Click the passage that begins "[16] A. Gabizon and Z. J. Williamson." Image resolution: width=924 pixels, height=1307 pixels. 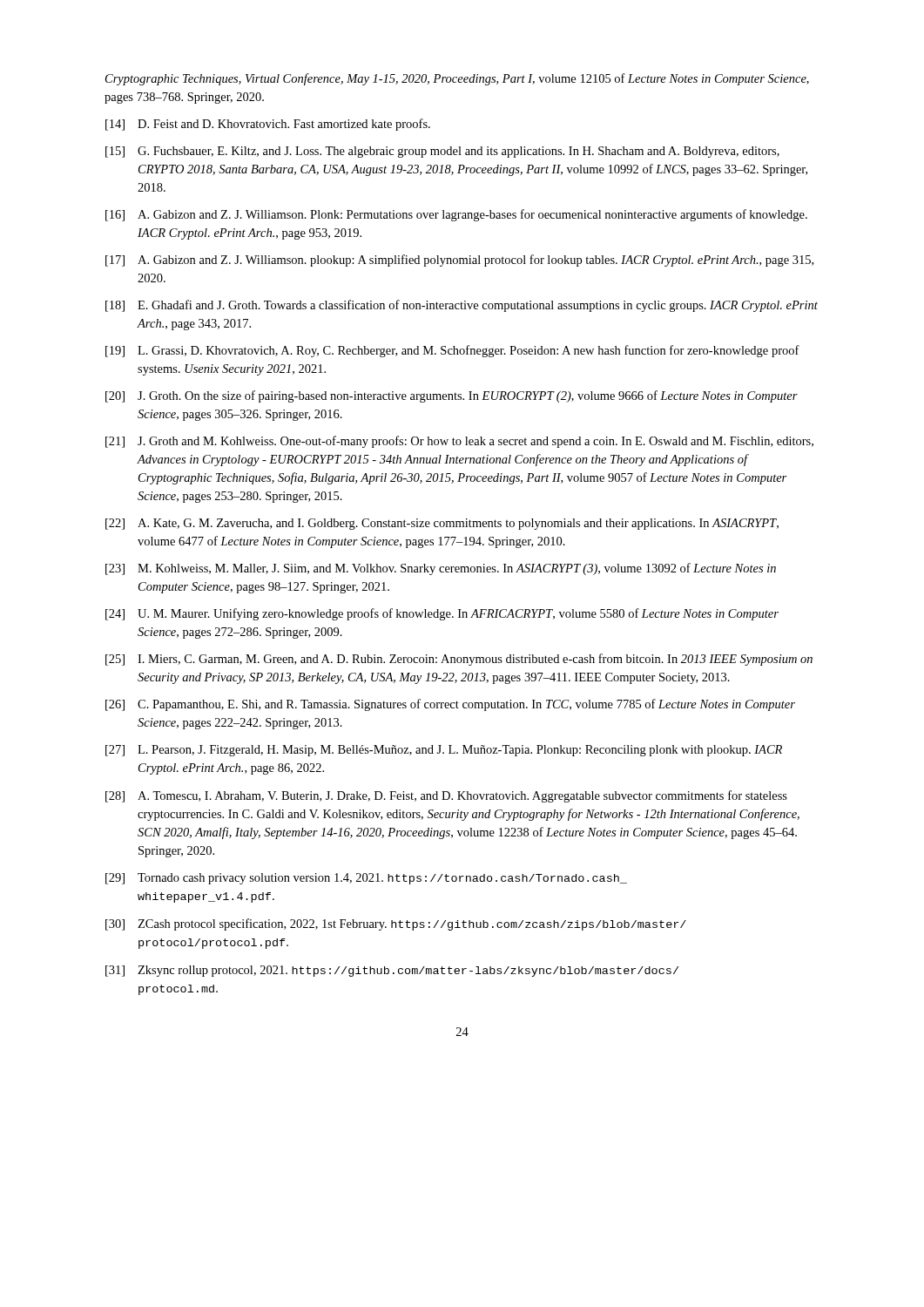coord(462,224)
